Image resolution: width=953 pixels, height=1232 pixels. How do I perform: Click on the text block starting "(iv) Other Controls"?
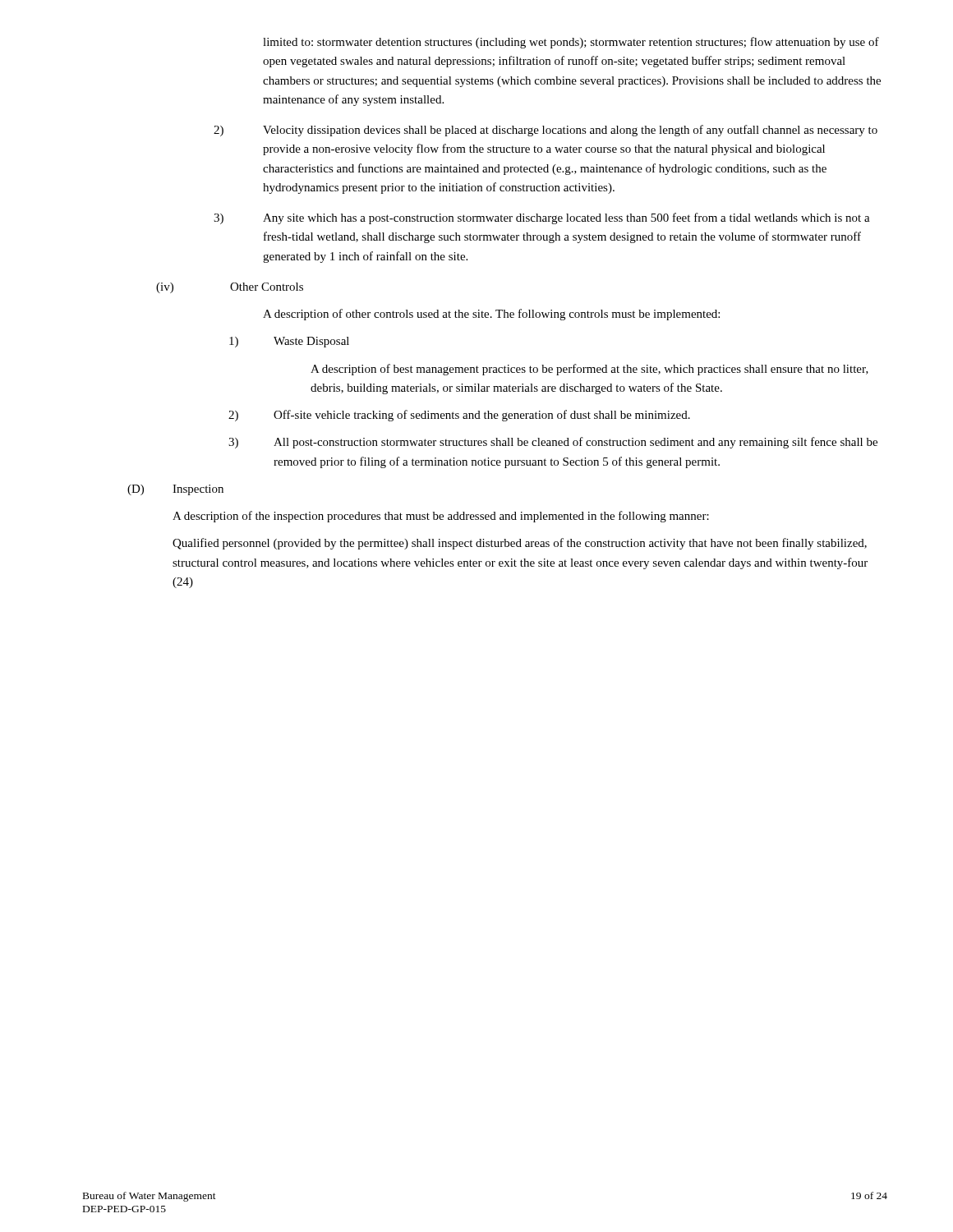tap(230, 288)
